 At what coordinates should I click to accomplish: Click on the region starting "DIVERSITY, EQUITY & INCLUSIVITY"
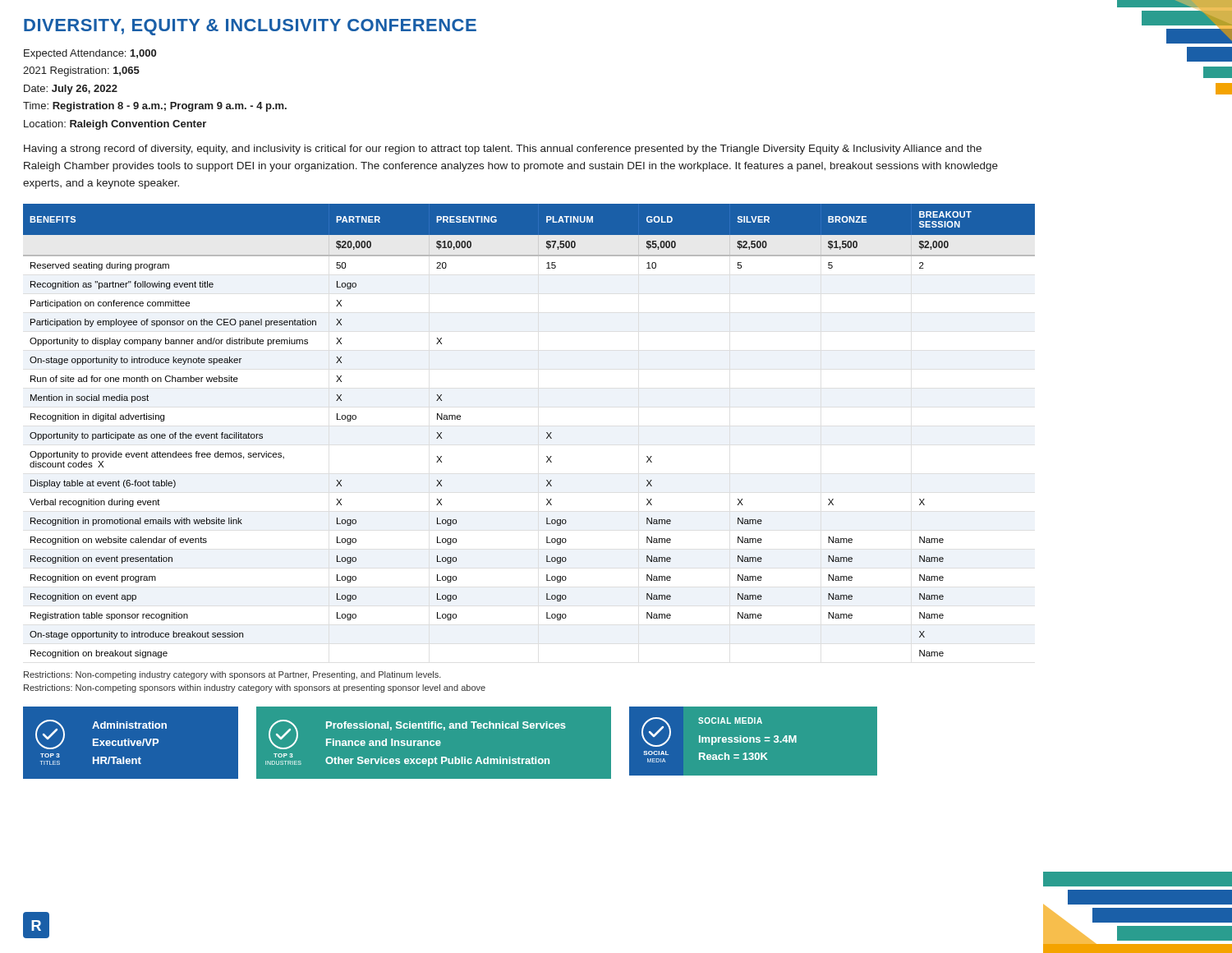coord(250,25)
